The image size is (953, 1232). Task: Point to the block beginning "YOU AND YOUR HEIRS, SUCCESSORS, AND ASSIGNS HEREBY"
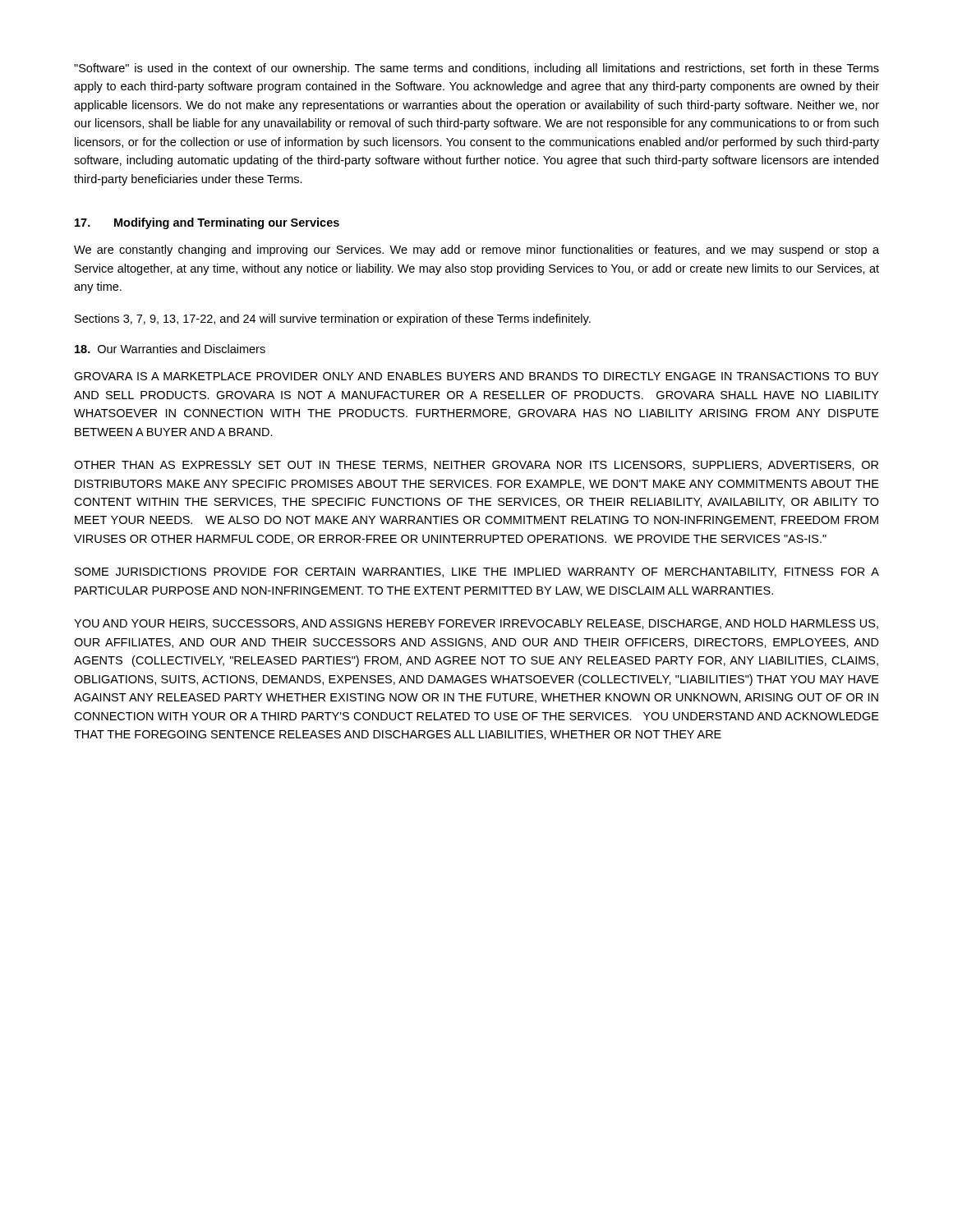click(476, 679)
